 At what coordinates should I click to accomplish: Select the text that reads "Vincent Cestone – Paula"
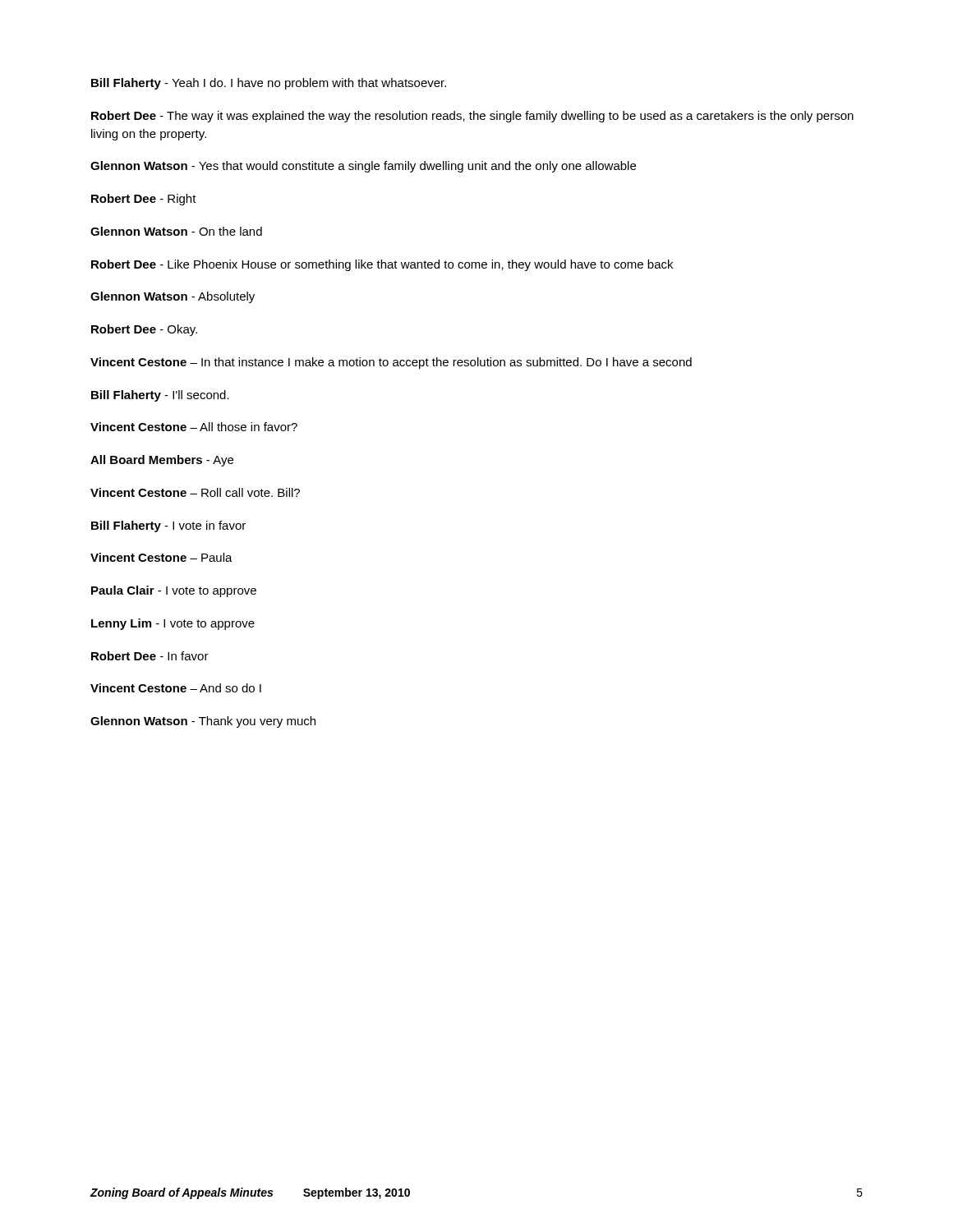point(161,557)
